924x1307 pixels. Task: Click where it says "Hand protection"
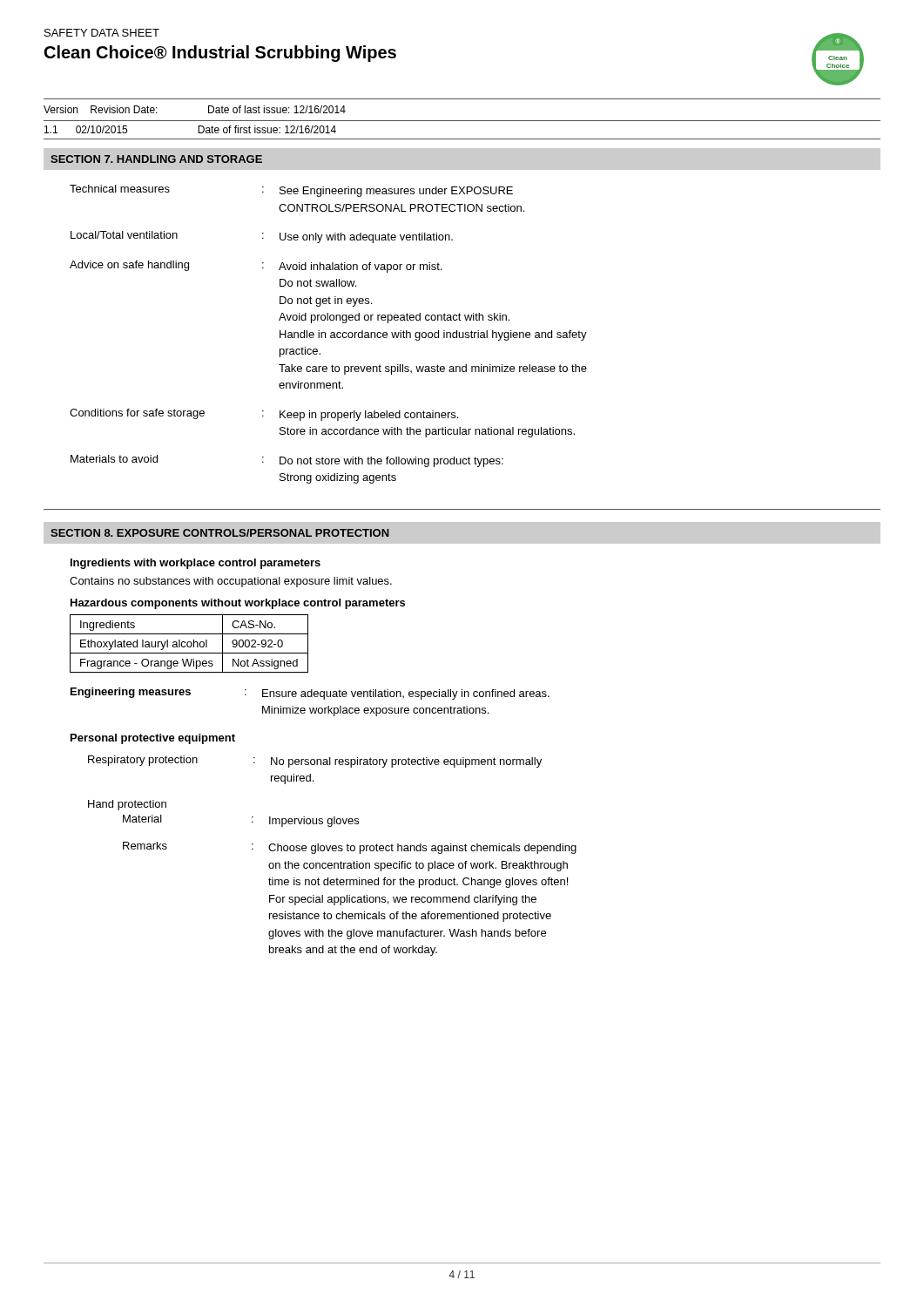[170, 803]
